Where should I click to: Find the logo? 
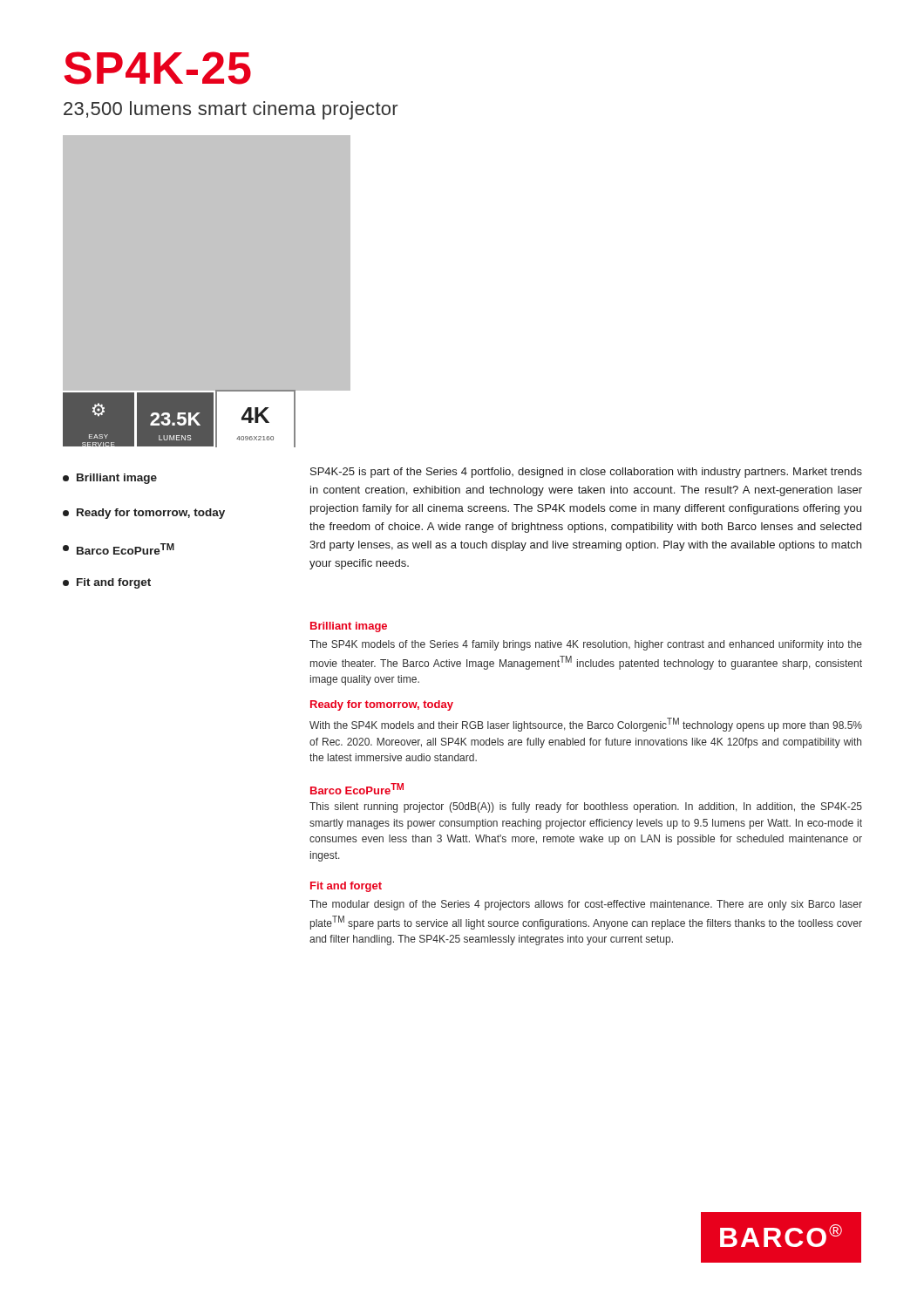781,1237
